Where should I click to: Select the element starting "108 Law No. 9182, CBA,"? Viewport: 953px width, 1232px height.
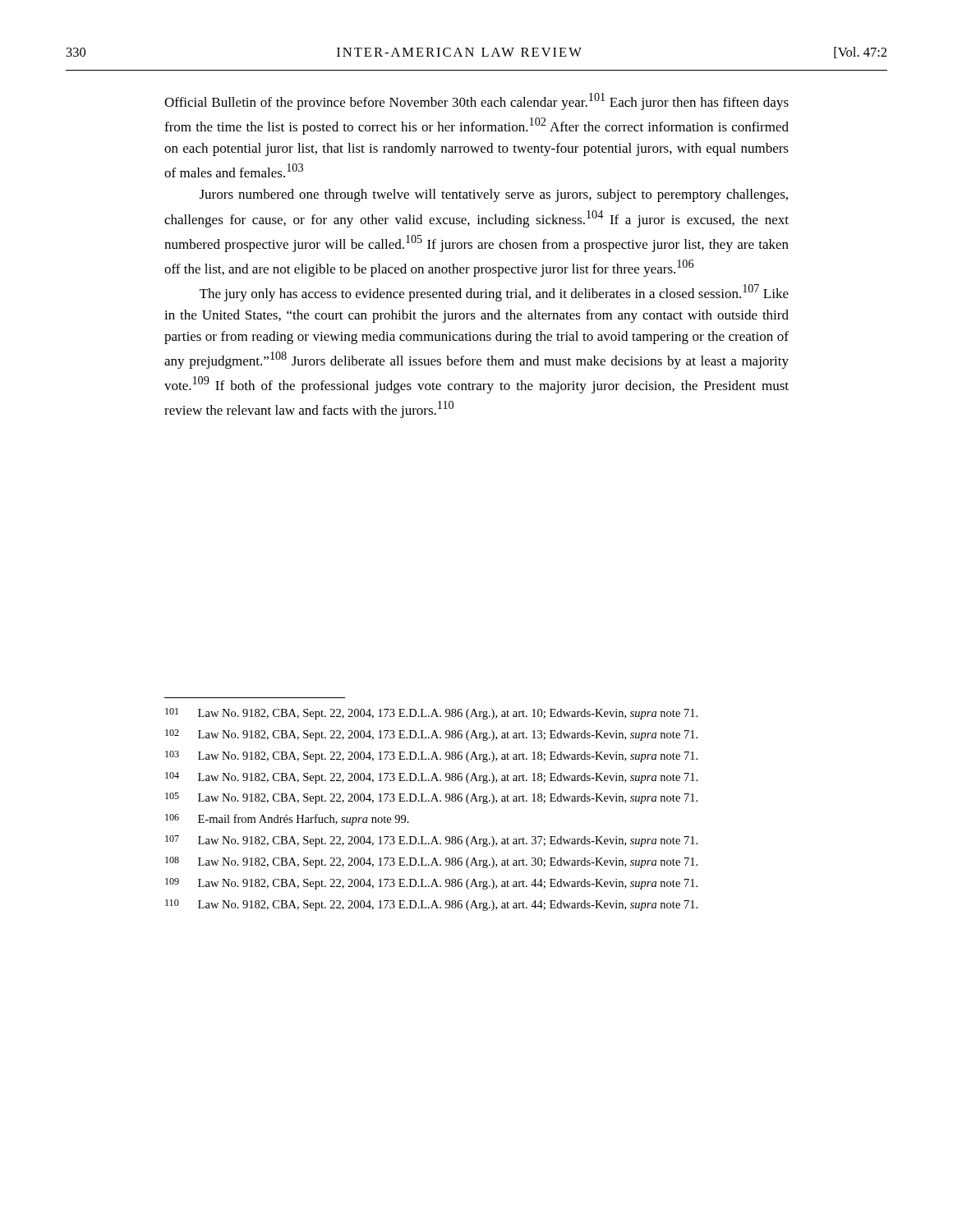476,863
